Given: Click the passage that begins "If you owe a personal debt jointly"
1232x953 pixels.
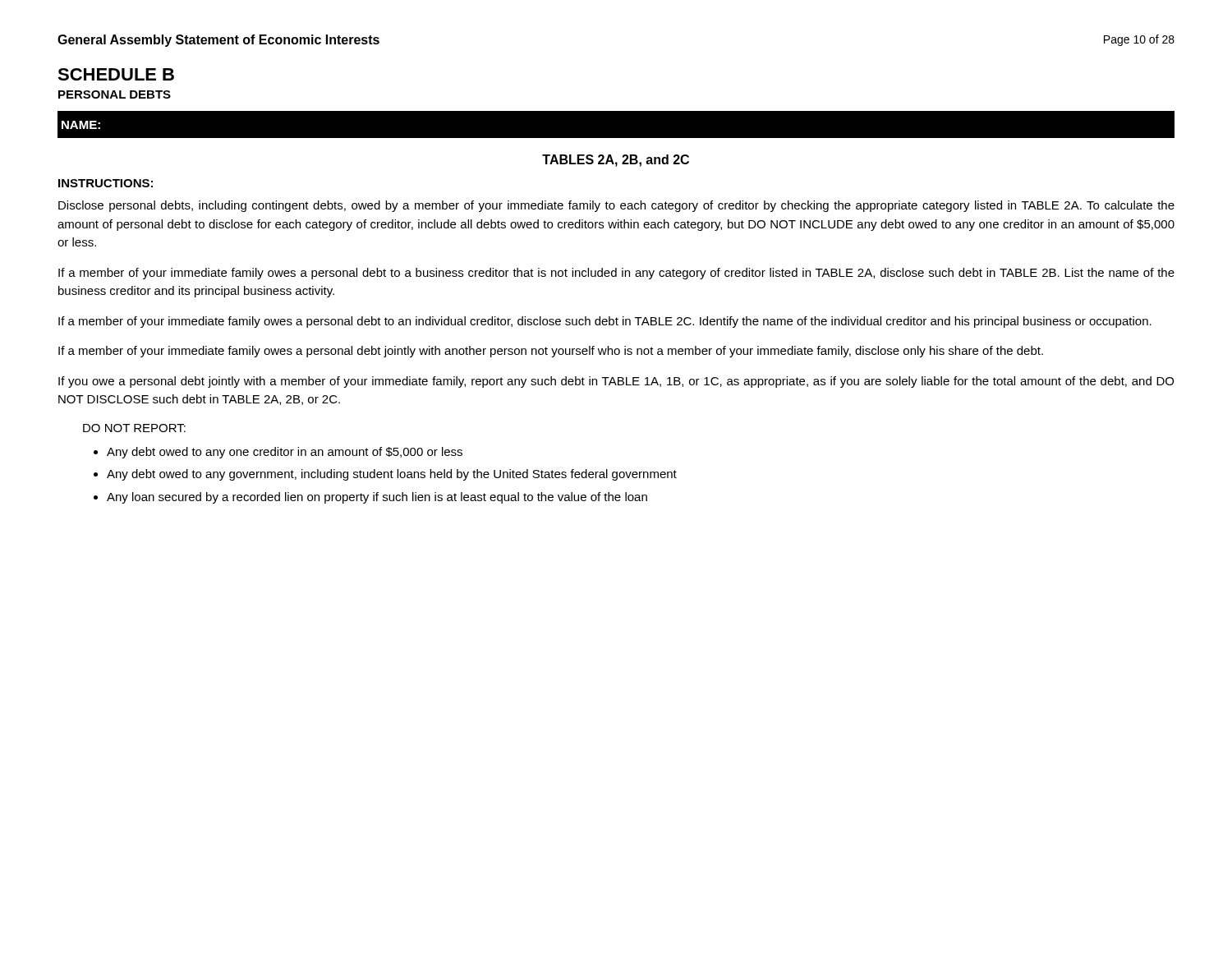Looking at the screenshot, I should point(616,390).
